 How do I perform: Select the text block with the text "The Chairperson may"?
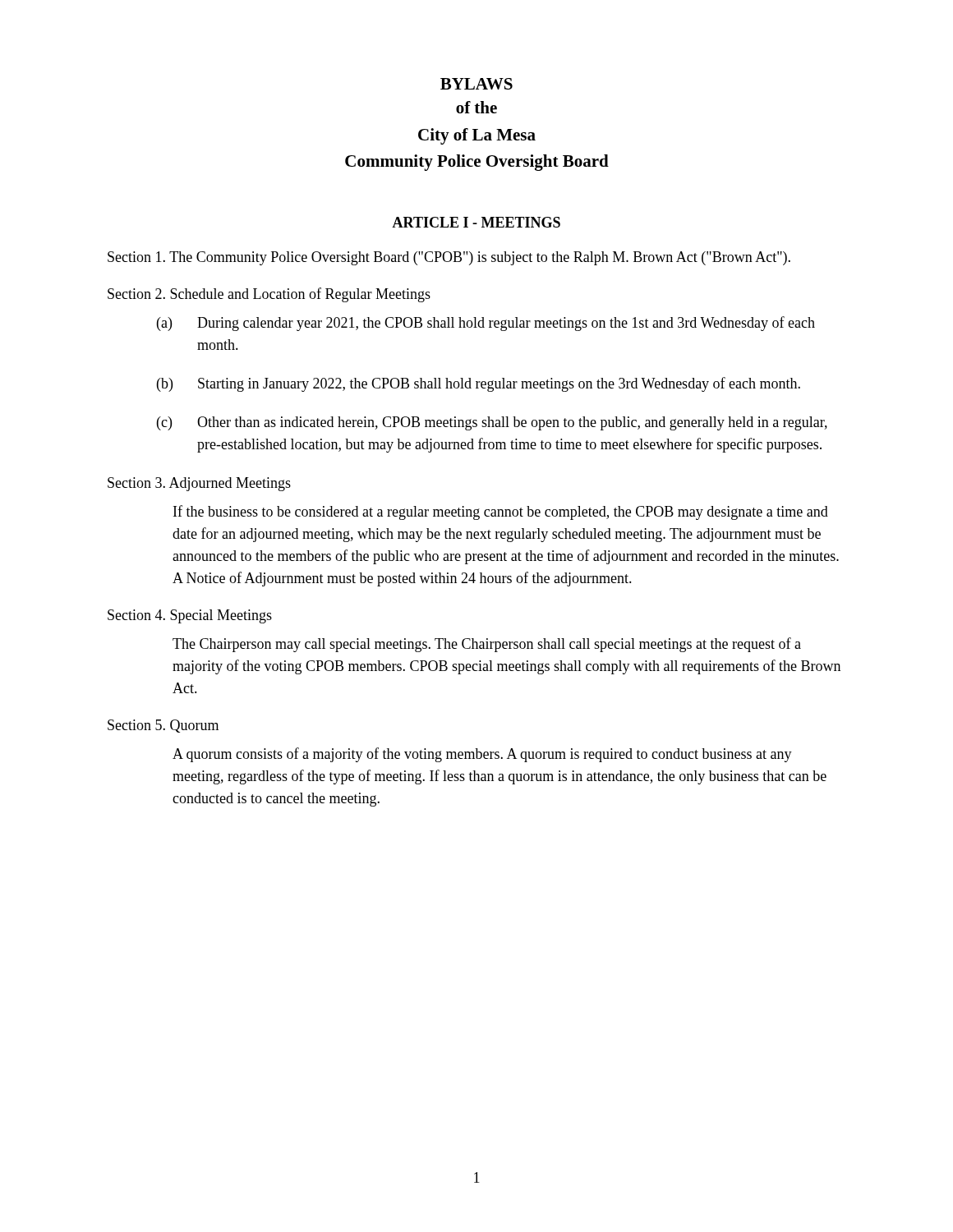click(507, 666)
